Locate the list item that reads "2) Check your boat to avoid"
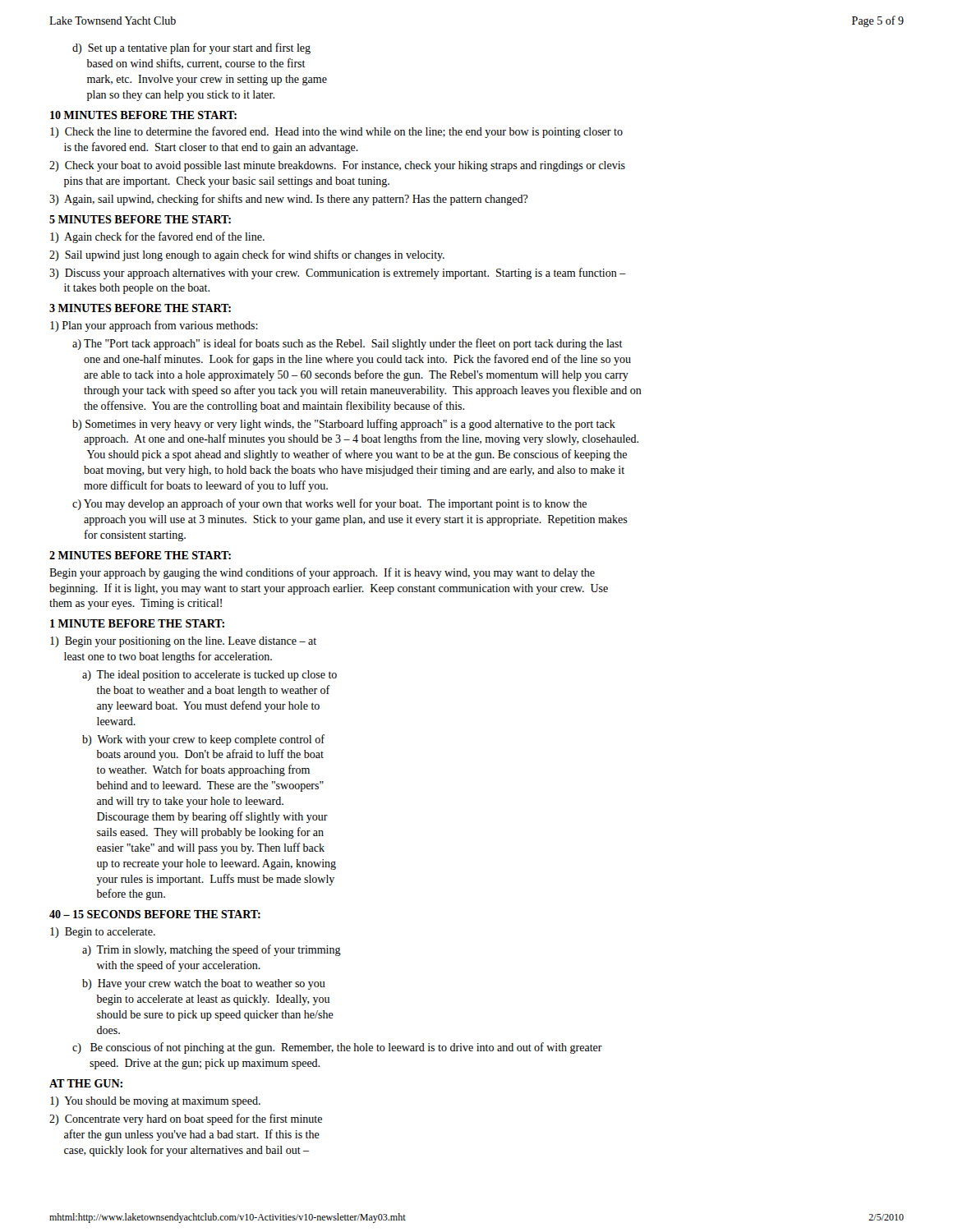The width and height of the screenshot is (953, 1232). (337, 173)
